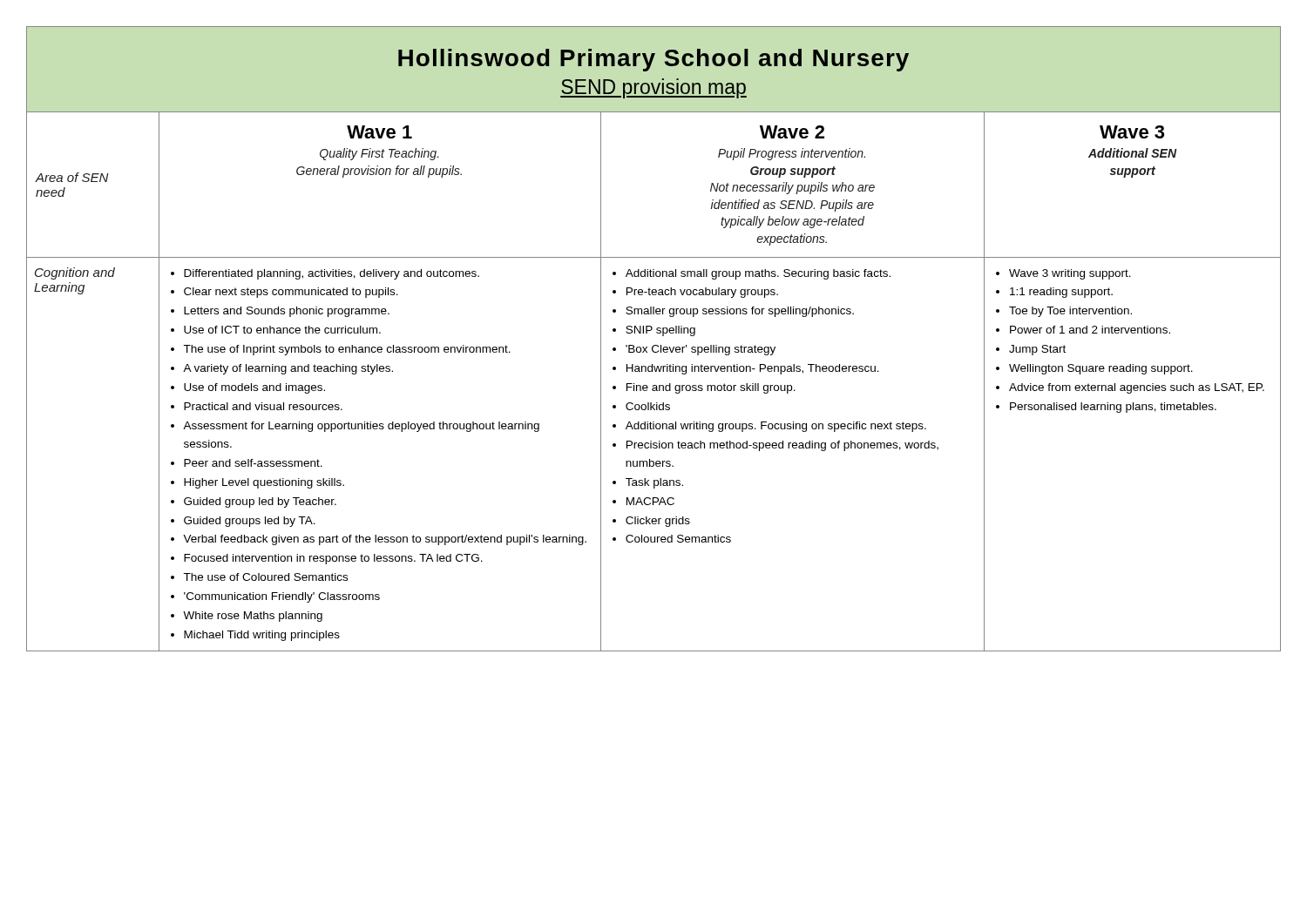Image resolution: width=1307 pixels, height=924 pixels.
Task: Click on the block starting "Wave 3 writing support. 1:1 reading"
Action: [1132, 340]
